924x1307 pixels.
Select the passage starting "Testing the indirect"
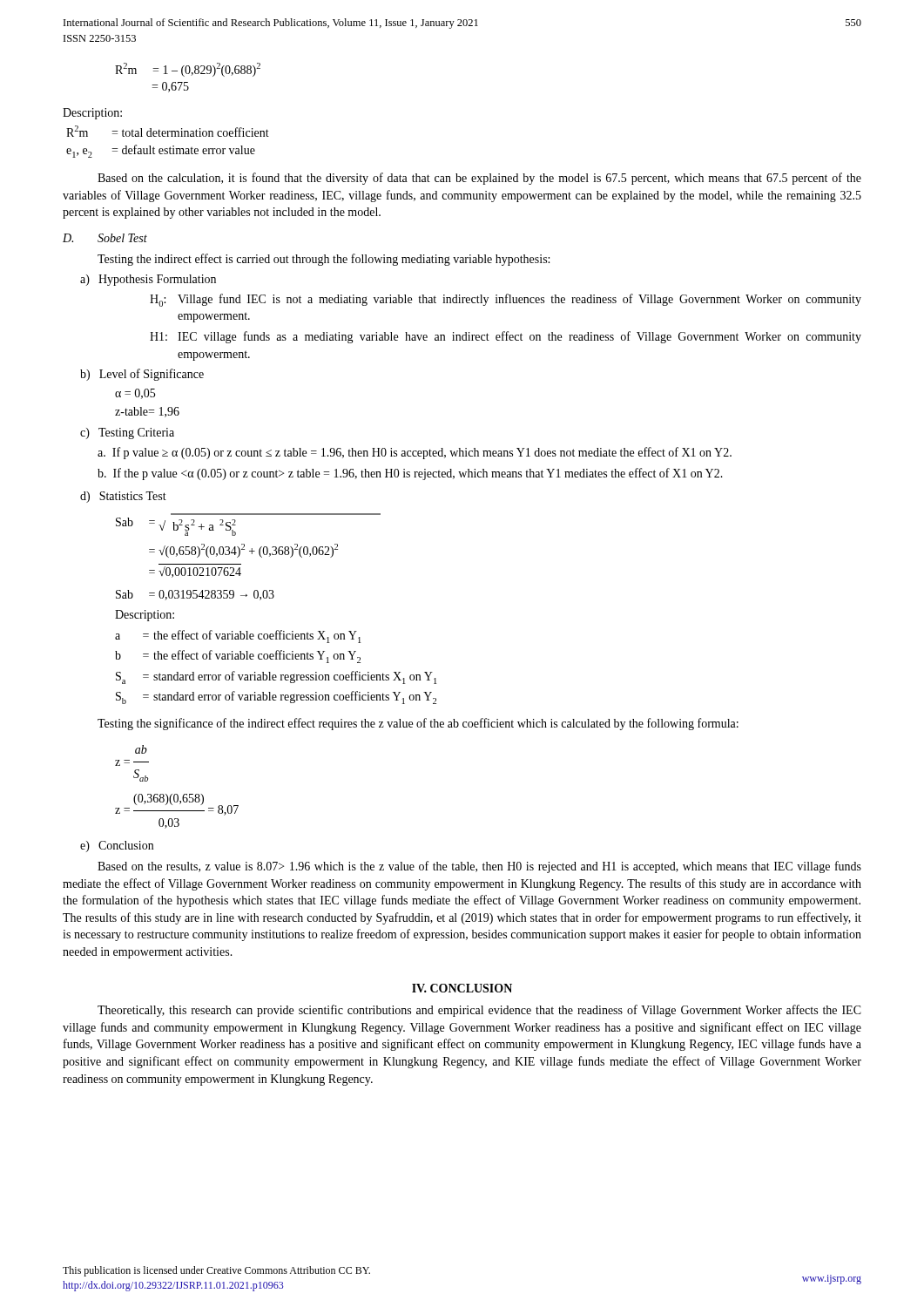[324, 259]
